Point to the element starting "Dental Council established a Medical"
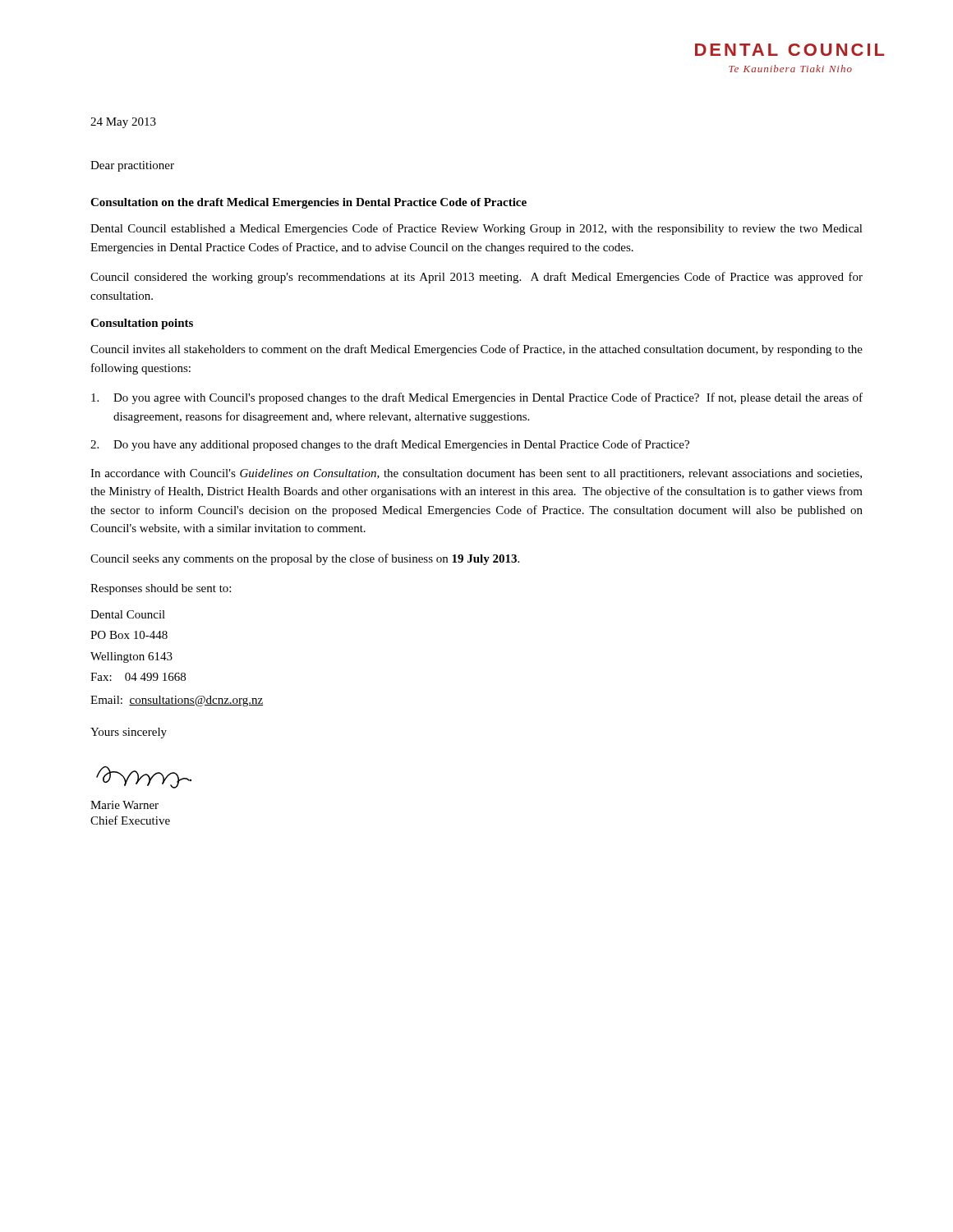The width and height of the screenshot is (953, 1232). (x=476, y=238)
